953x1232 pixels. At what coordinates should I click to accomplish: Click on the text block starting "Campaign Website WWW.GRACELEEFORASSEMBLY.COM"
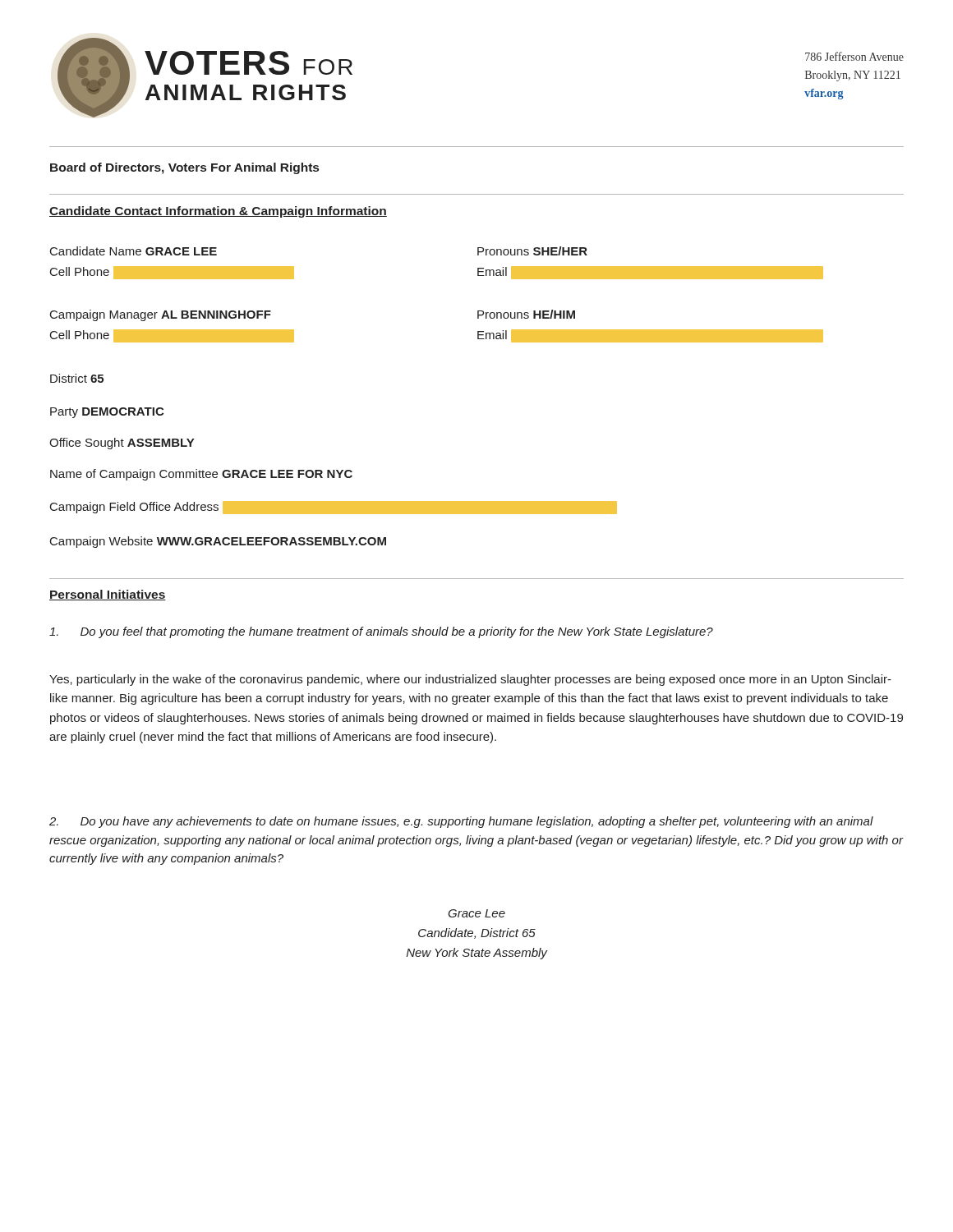218,541
